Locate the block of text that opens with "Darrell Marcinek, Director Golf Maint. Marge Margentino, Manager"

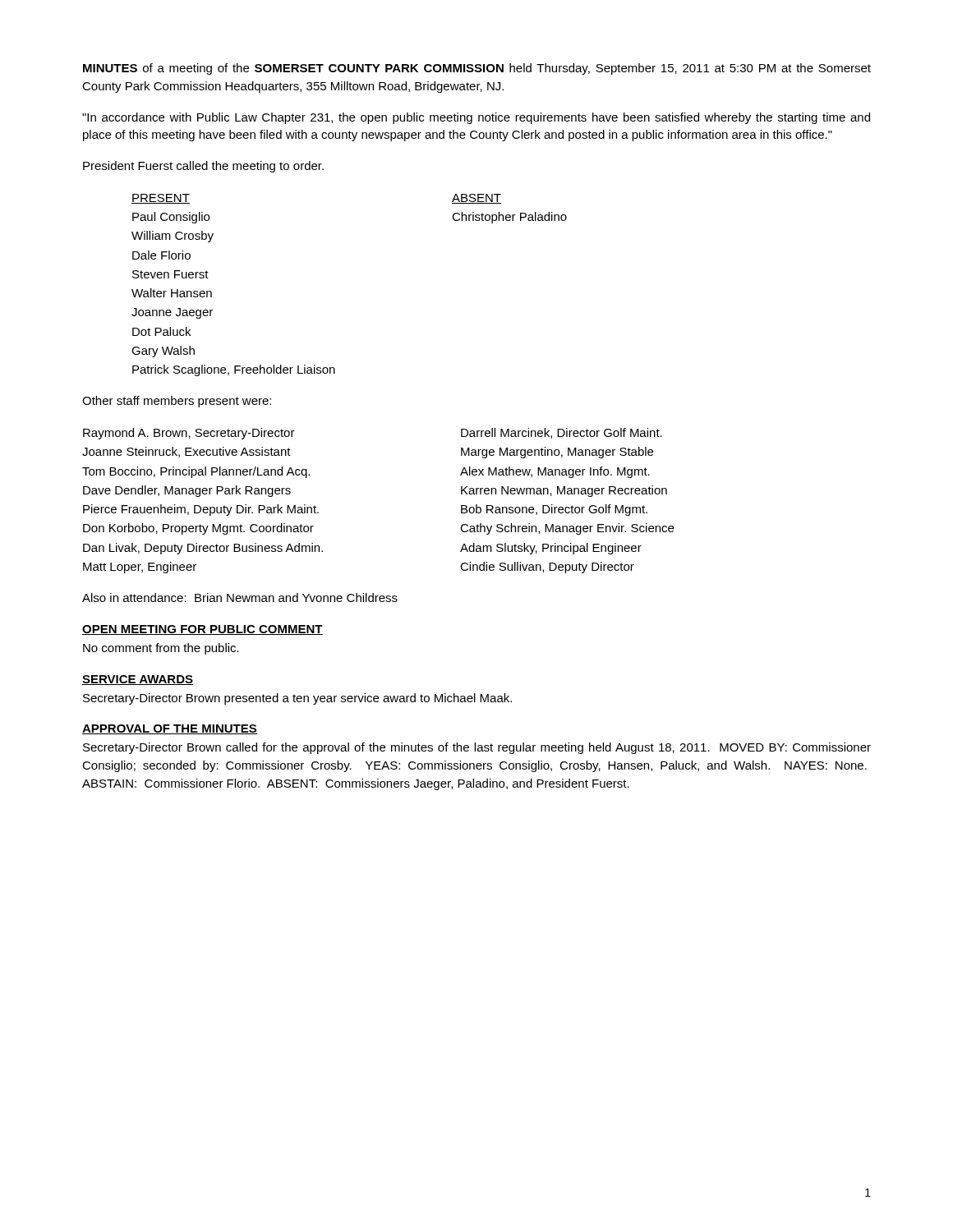pyautogui.click(x=649, y=499)
